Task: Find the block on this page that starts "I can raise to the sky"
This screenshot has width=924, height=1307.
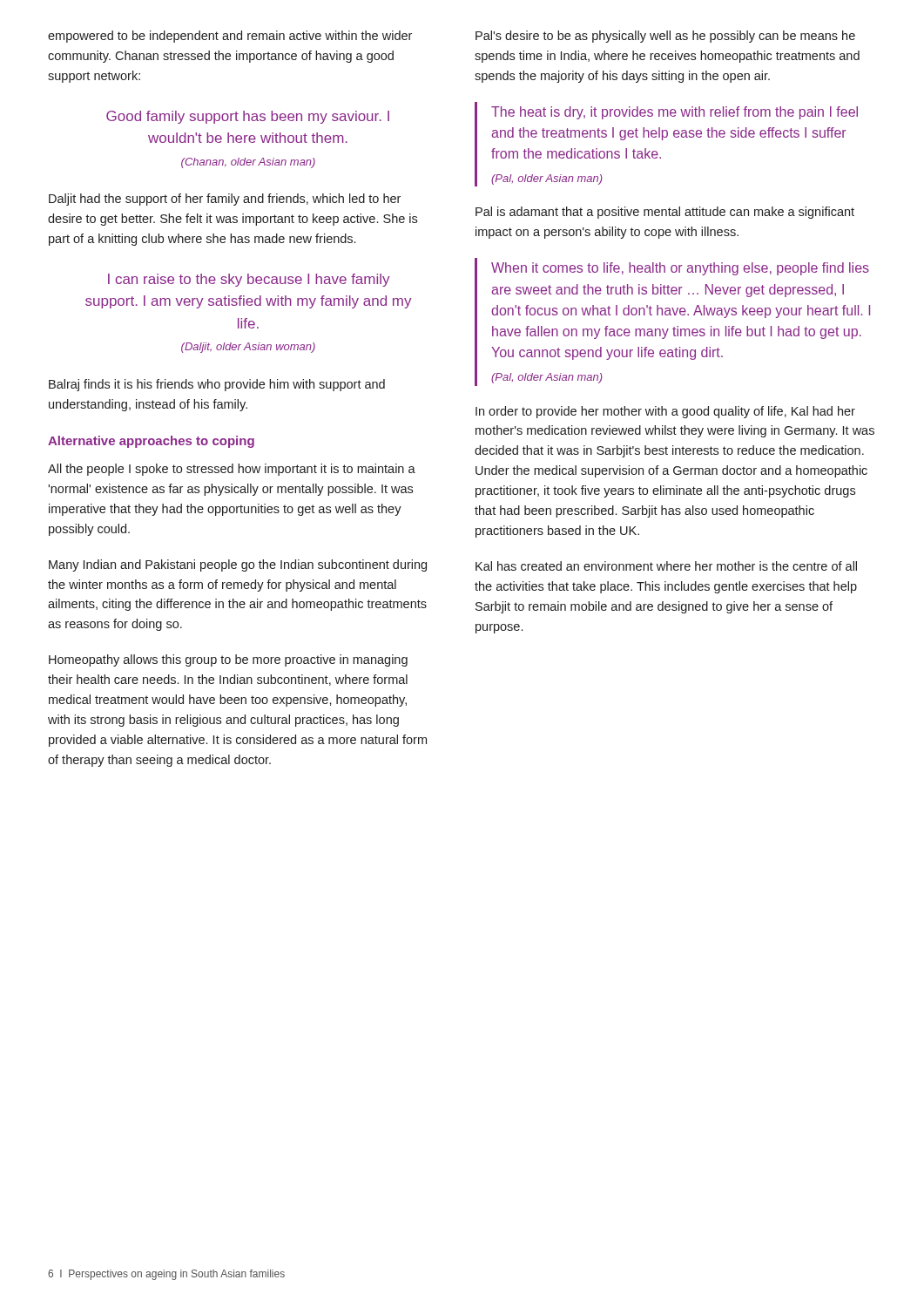Action: click(248, 313)
